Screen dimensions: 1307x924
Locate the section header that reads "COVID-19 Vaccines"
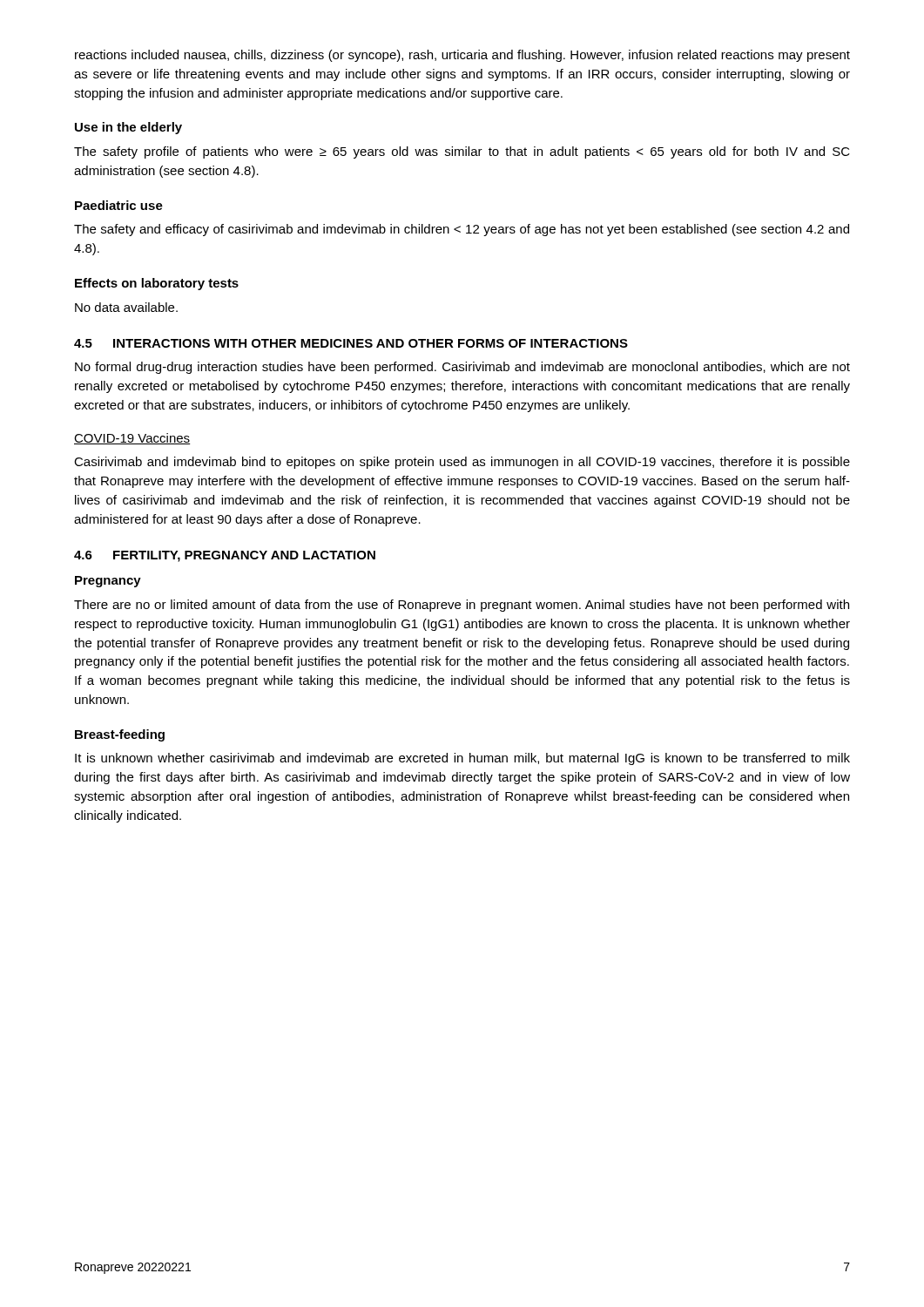132,439
